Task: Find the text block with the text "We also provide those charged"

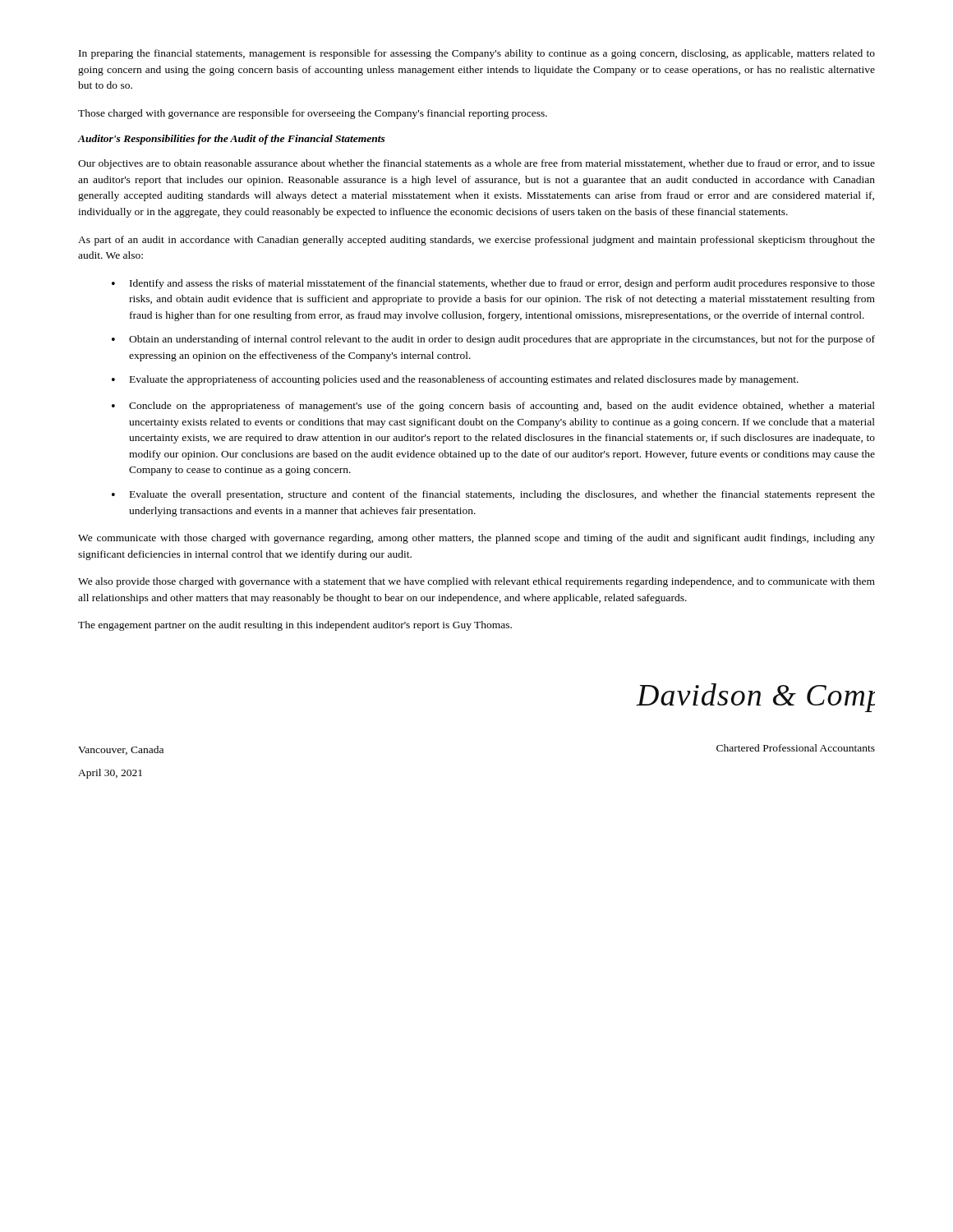Action: coord(476,589)
